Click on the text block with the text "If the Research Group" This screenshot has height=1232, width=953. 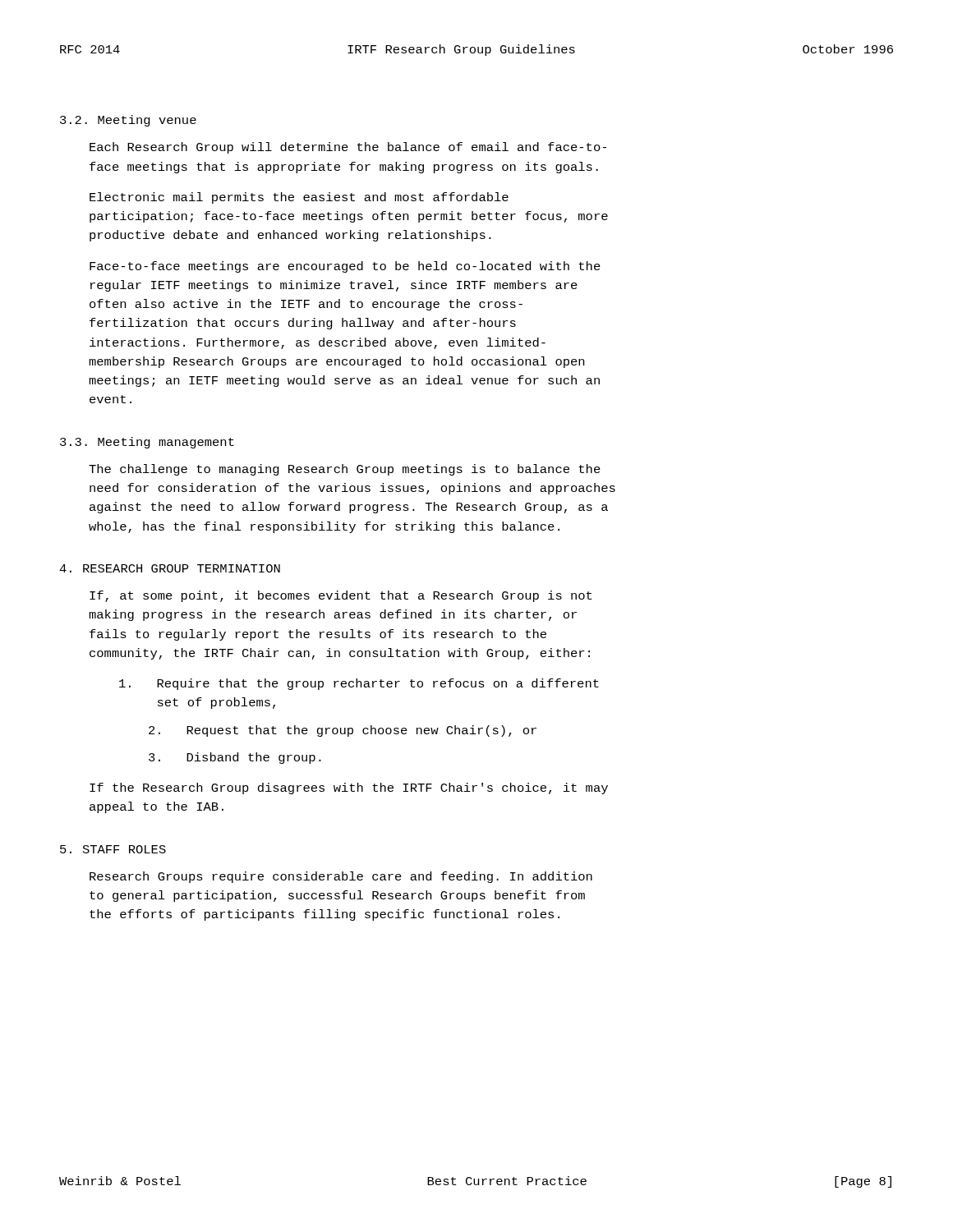click(x=349, y=798)
